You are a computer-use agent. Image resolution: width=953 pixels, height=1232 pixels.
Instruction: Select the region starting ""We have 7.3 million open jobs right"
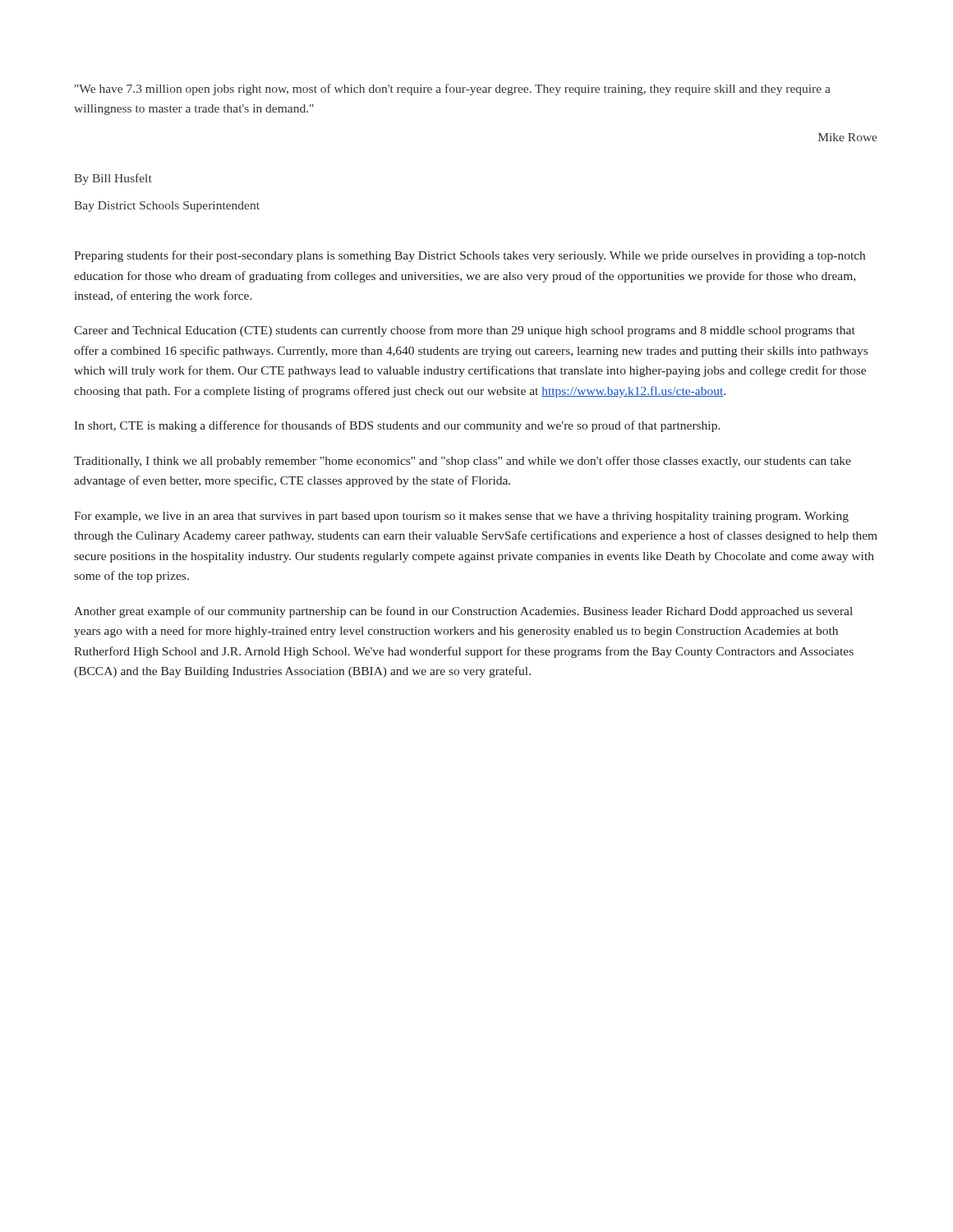(476, 98)
